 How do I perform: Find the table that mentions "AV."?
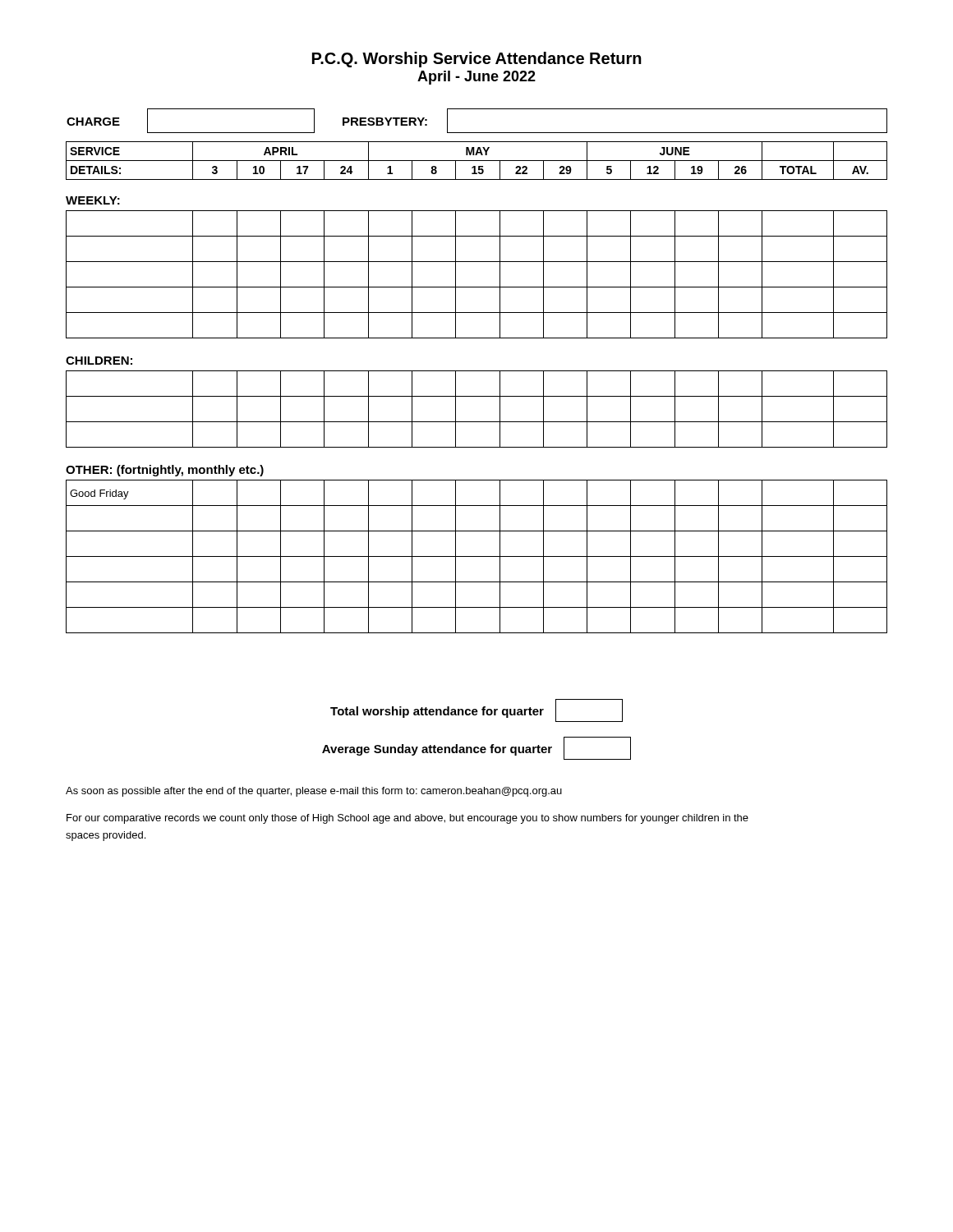pyautogui.click(x=476, y=161)
